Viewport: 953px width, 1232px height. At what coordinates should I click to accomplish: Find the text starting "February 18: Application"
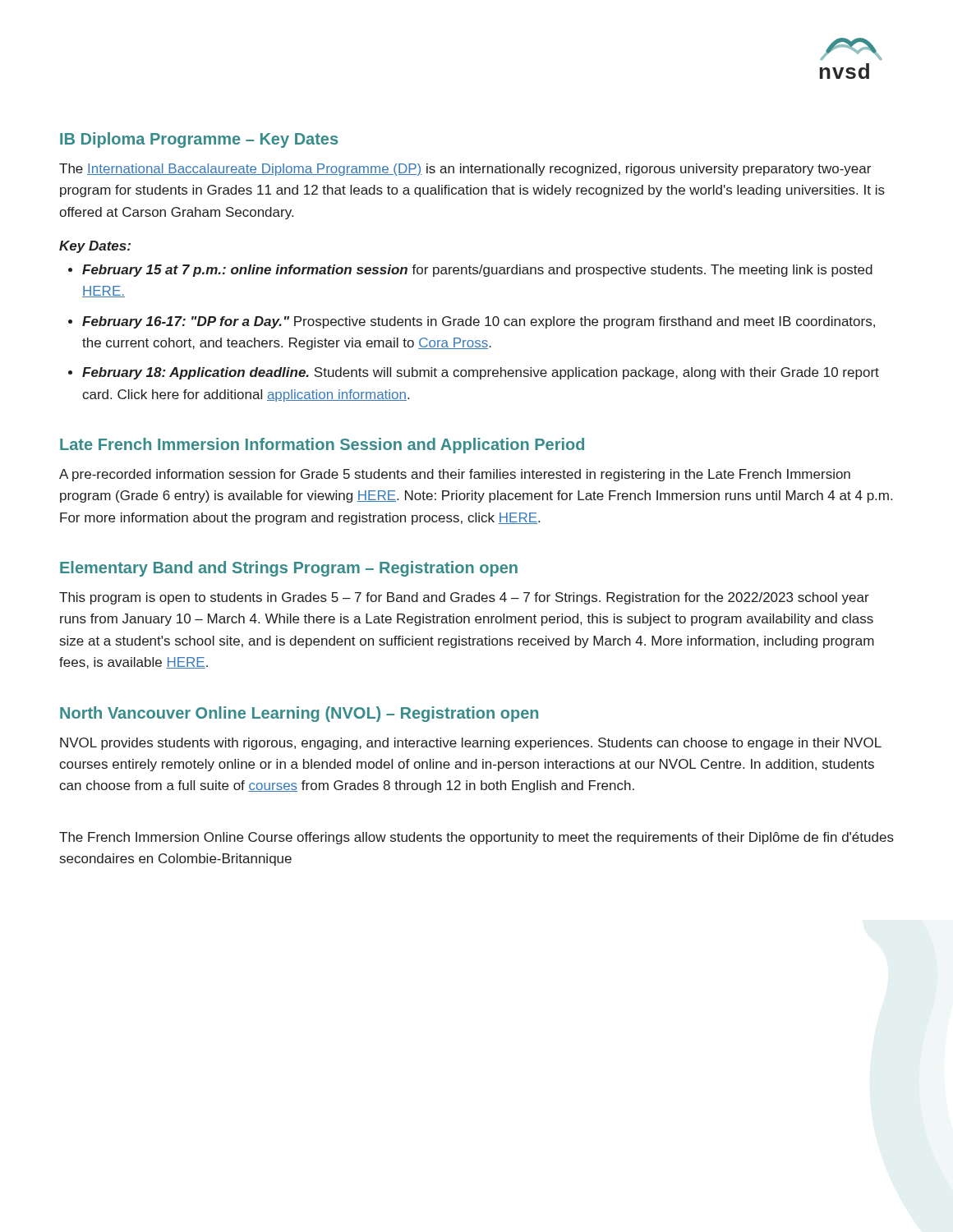click(x=481, y=384)
